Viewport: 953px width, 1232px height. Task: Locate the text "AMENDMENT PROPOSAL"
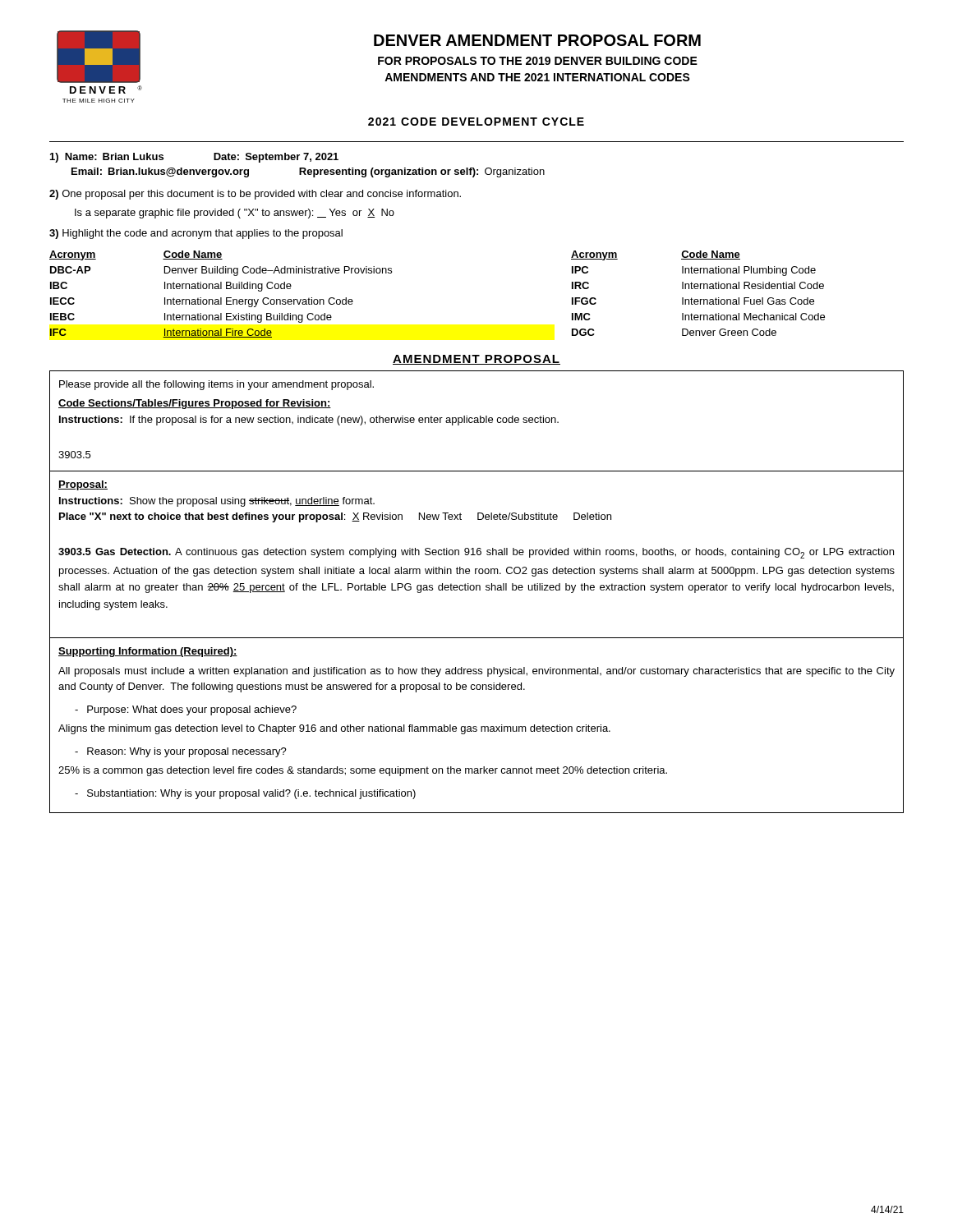(476, 358)
